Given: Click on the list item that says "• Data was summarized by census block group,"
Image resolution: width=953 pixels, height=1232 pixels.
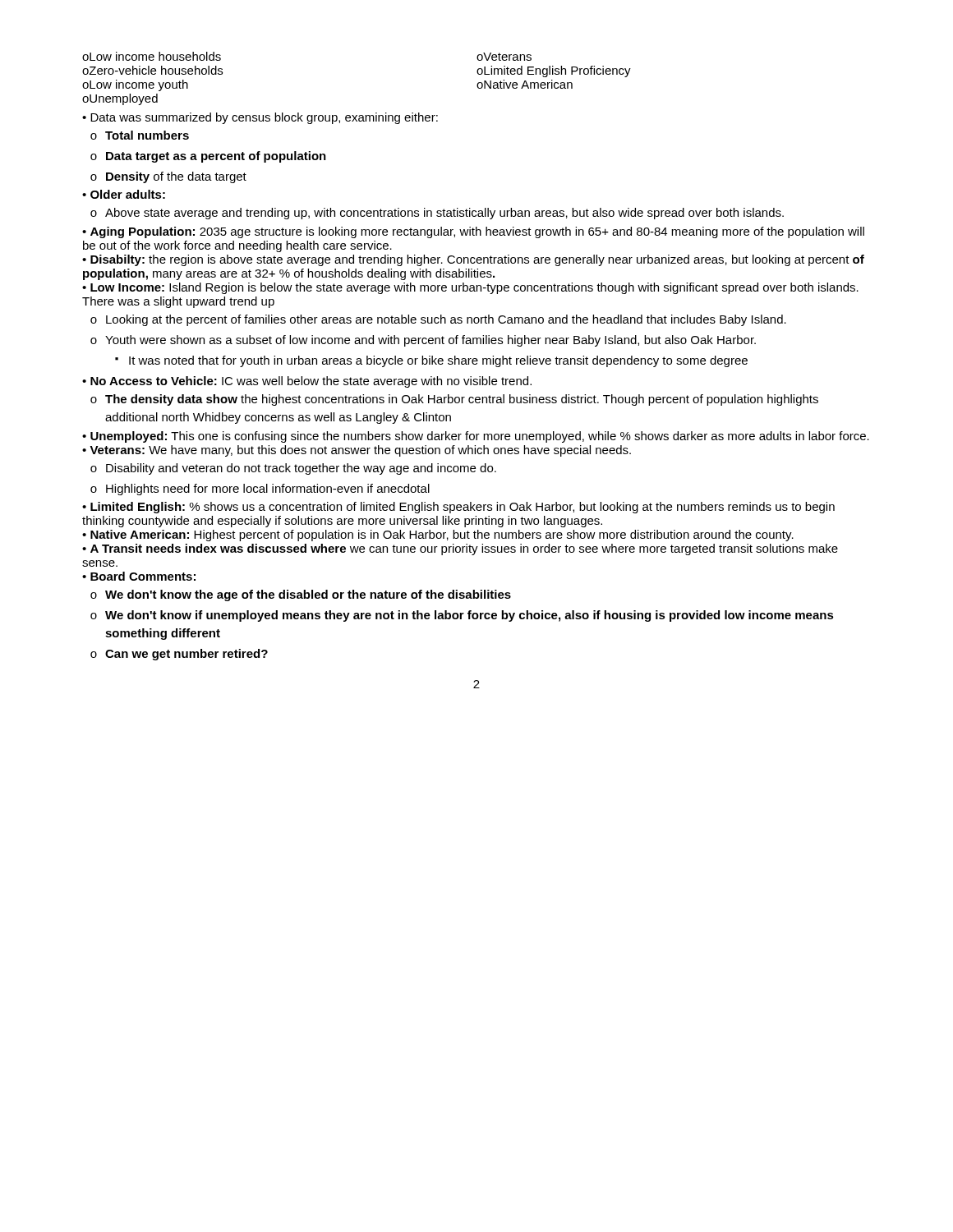Looking at the screenshot, I should point(260,118).
